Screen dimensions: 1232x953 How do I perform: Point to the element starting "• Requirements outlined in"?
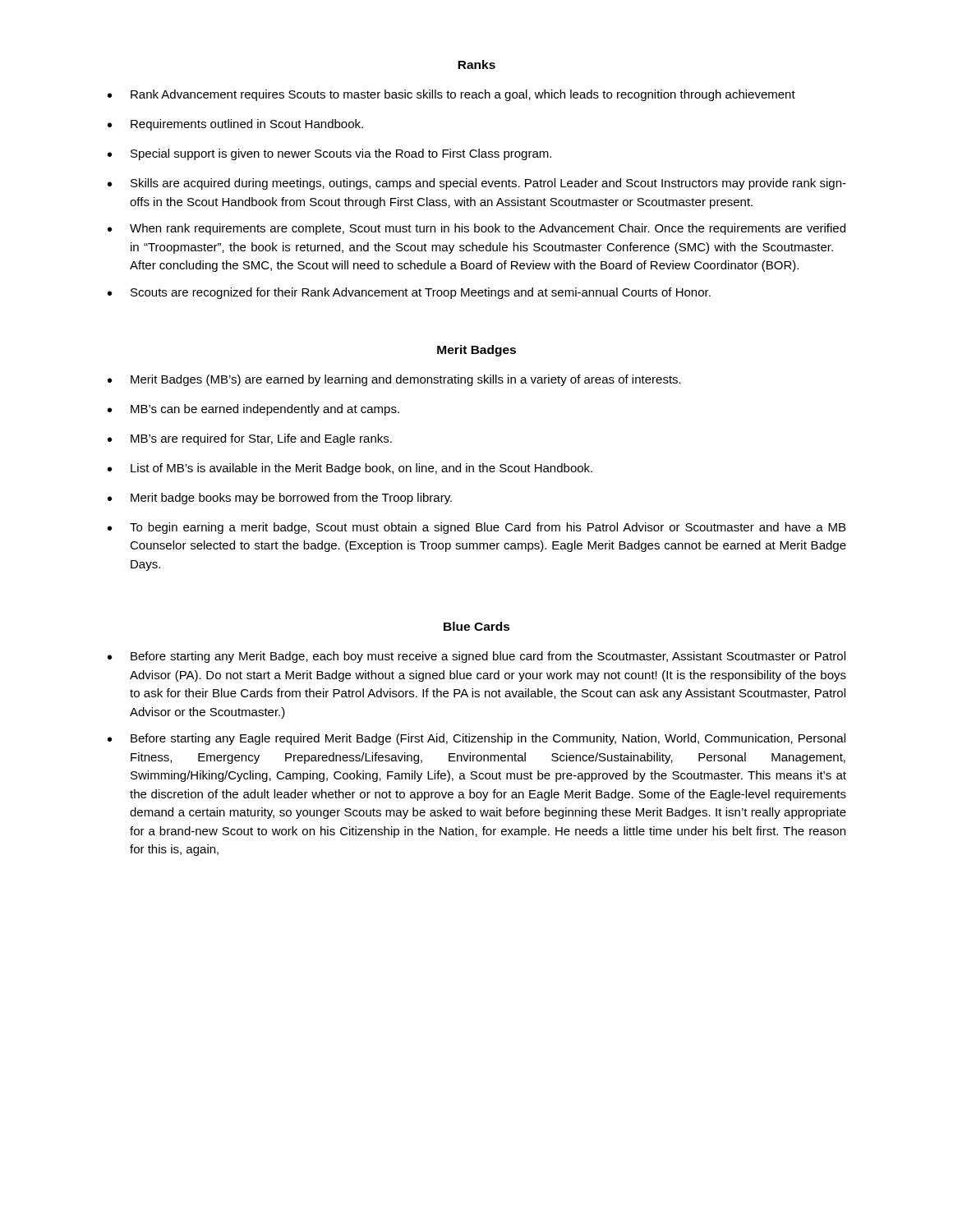pos(235,125)
